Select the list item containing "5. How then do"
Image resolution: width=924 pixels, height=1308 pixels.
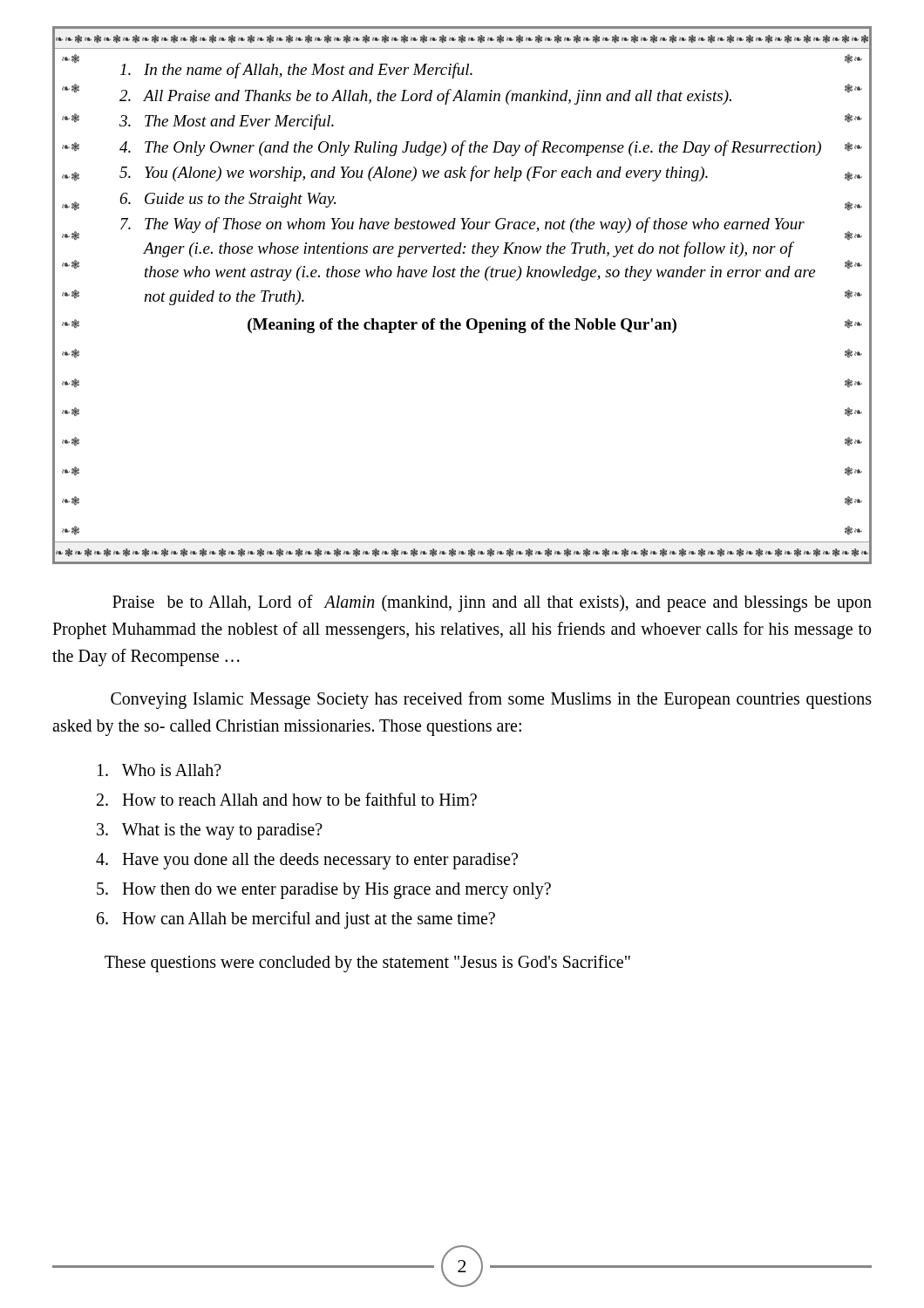(324, 889)
